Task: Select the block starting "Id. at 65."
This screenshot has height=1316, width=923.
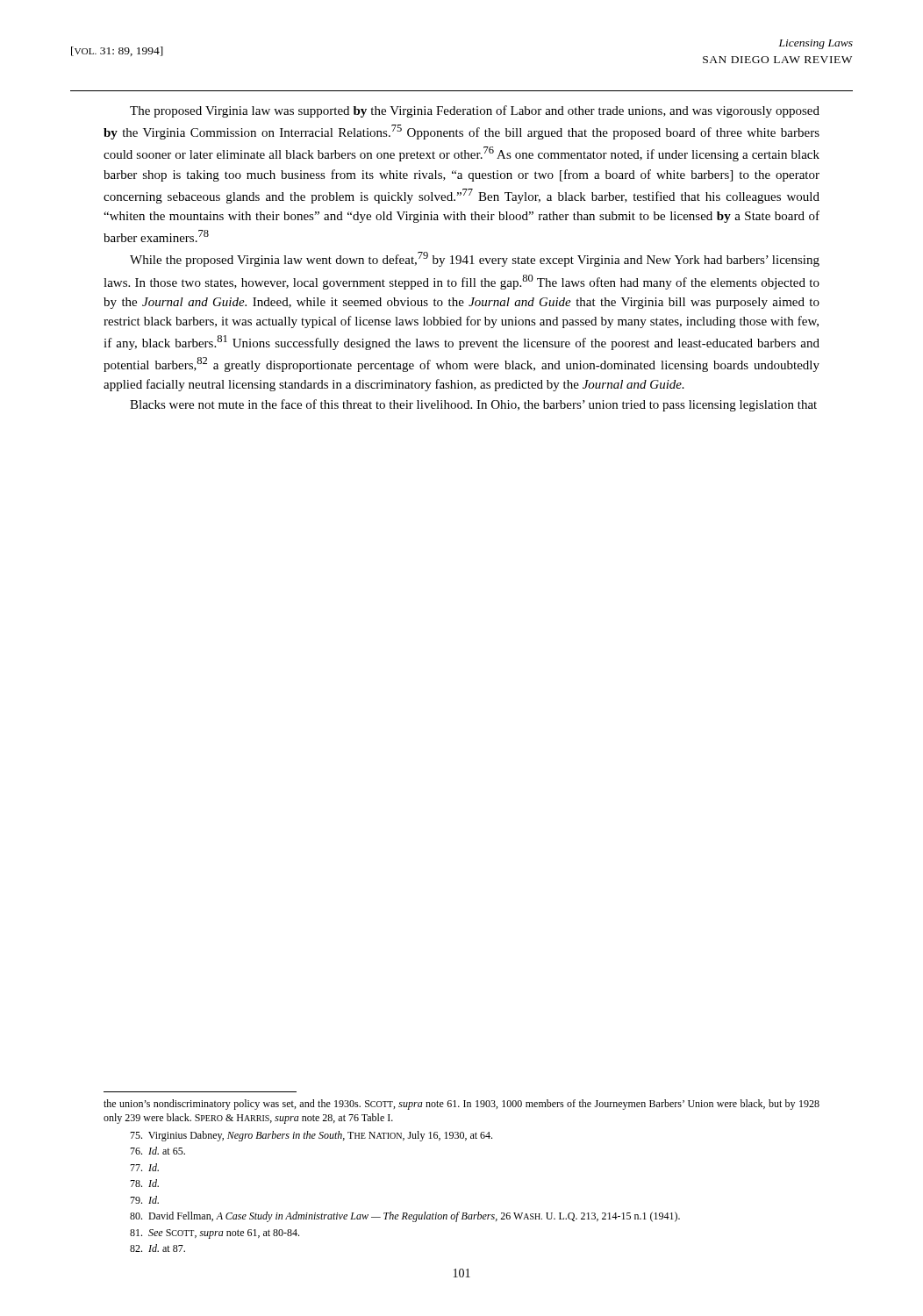Action: [x=462, y=1151]
